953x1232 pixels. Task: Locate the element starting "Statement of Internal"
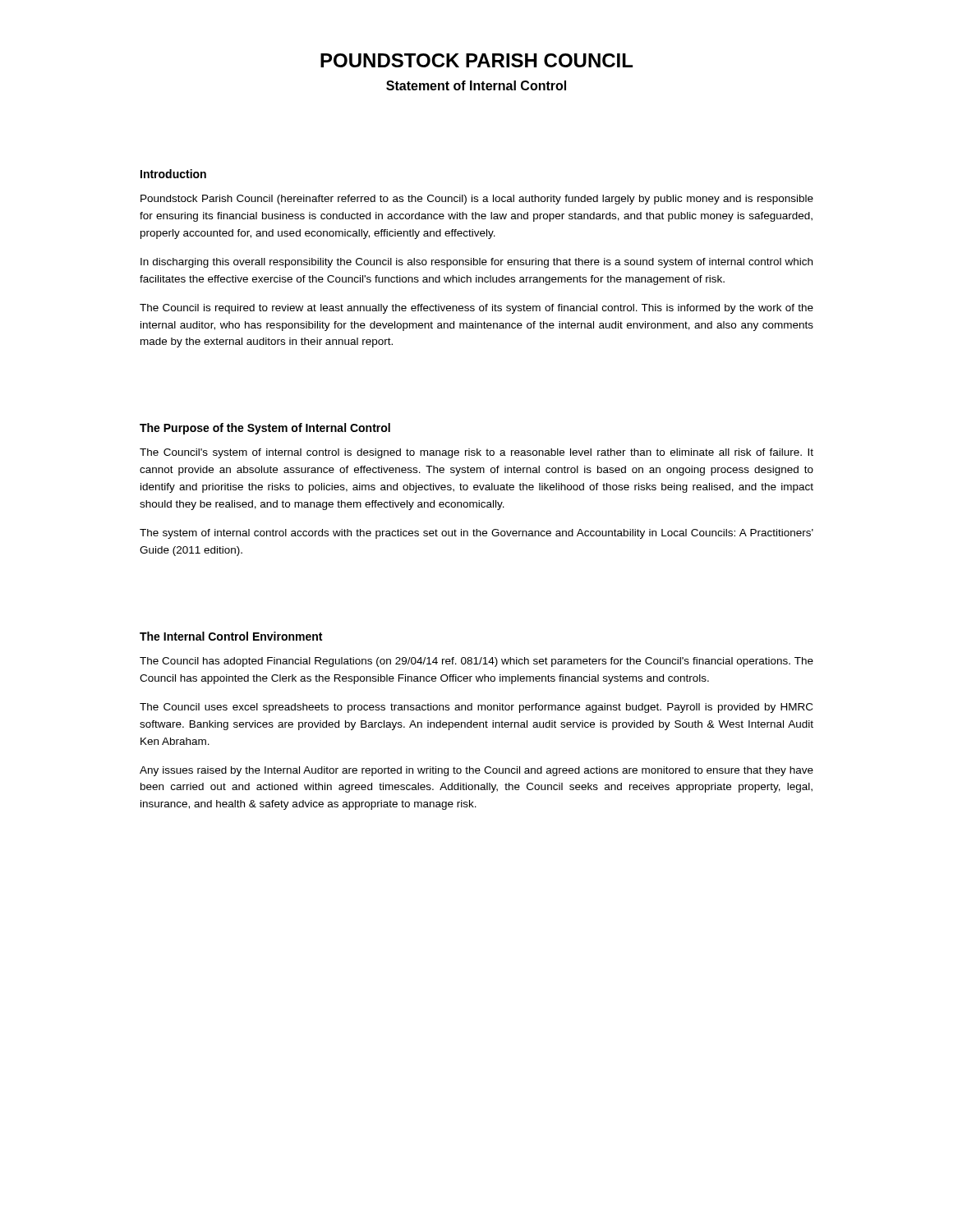(476, 86)
